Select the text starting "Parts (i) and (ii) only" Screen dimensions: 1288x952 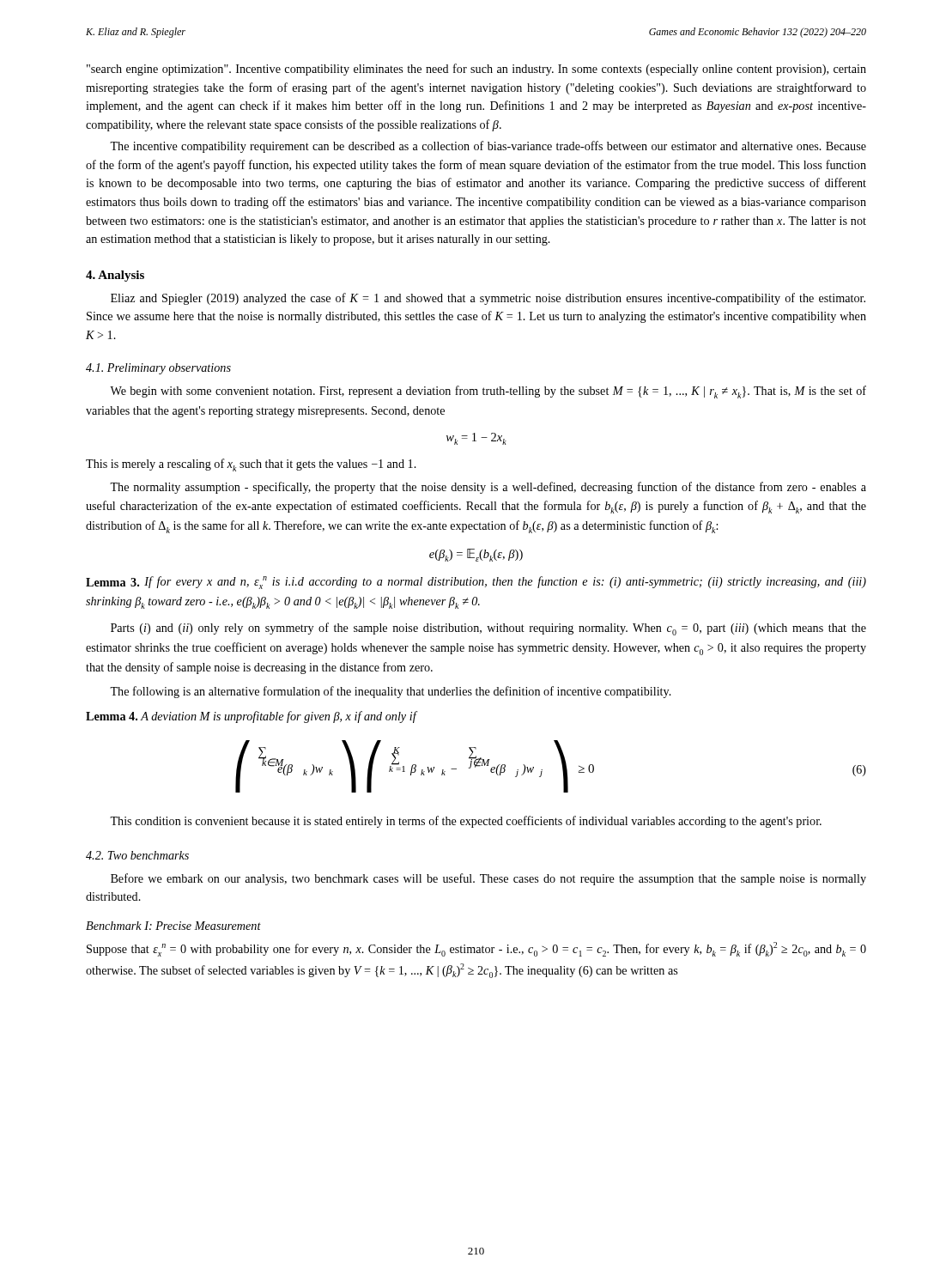(476, 648)
